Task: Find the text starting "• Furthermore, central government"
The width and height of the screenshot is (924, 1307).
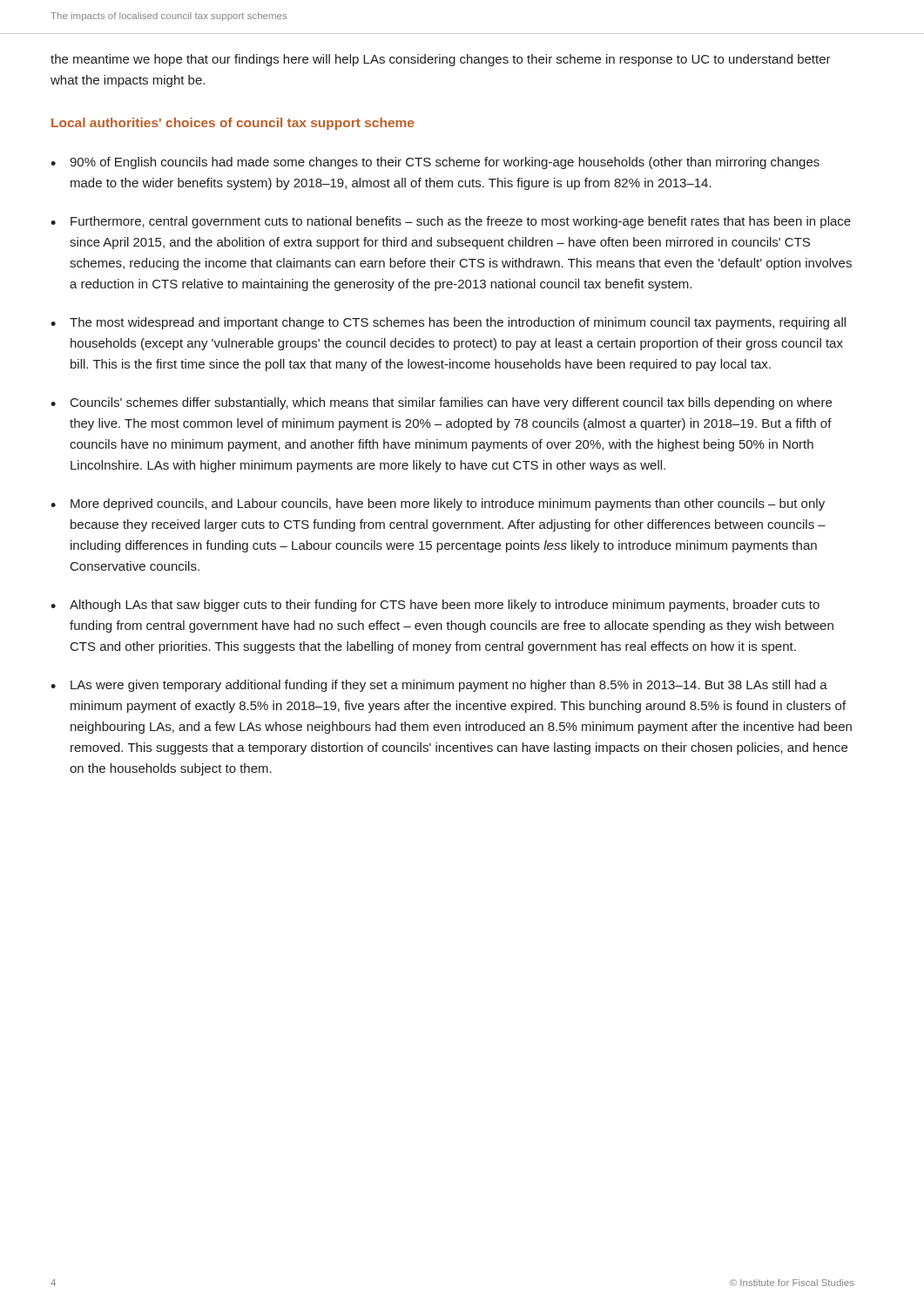Action: (x=452, y=252)
